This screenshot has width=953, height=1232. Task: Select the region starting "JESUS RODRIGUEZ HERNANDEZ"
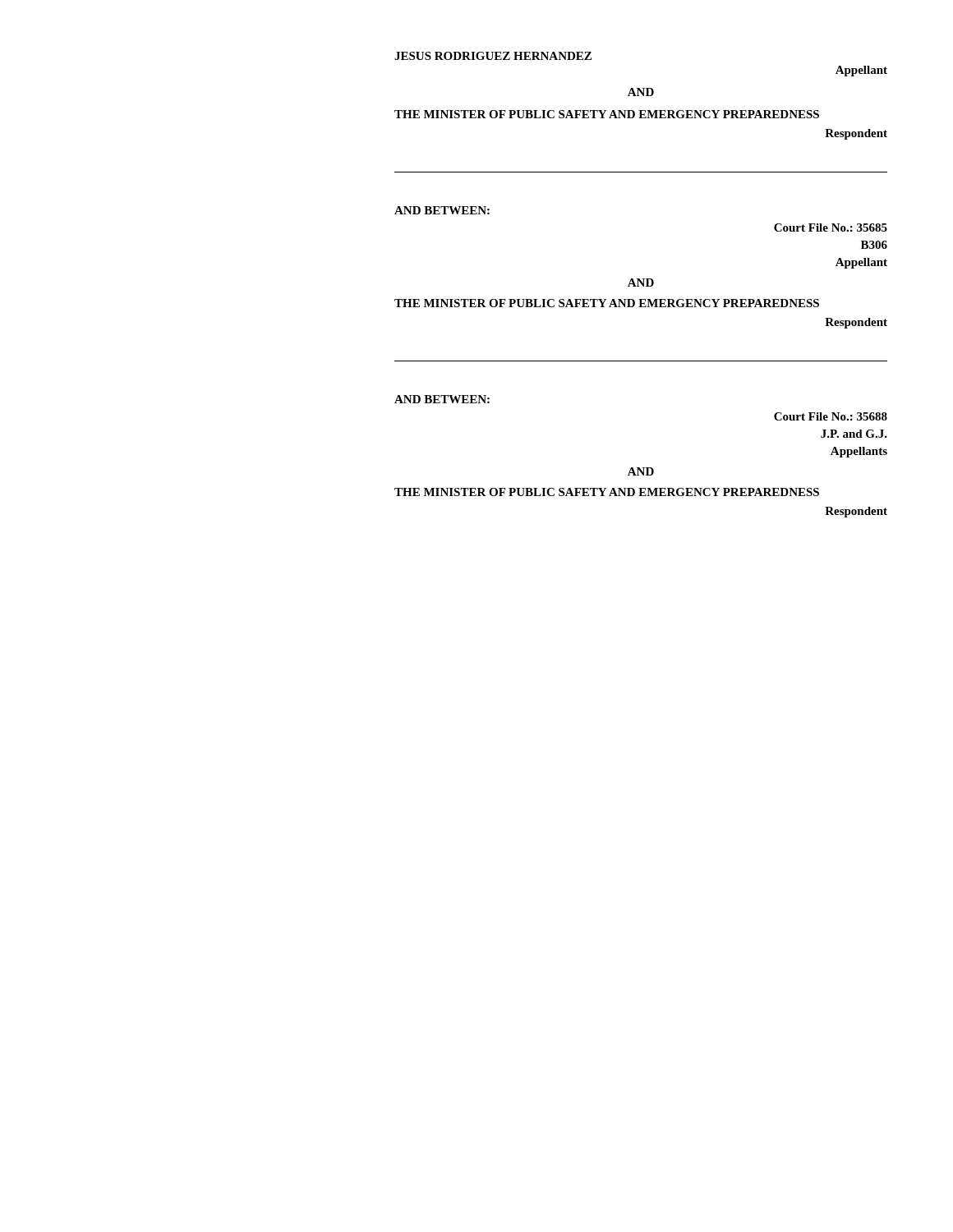point(493,56)
